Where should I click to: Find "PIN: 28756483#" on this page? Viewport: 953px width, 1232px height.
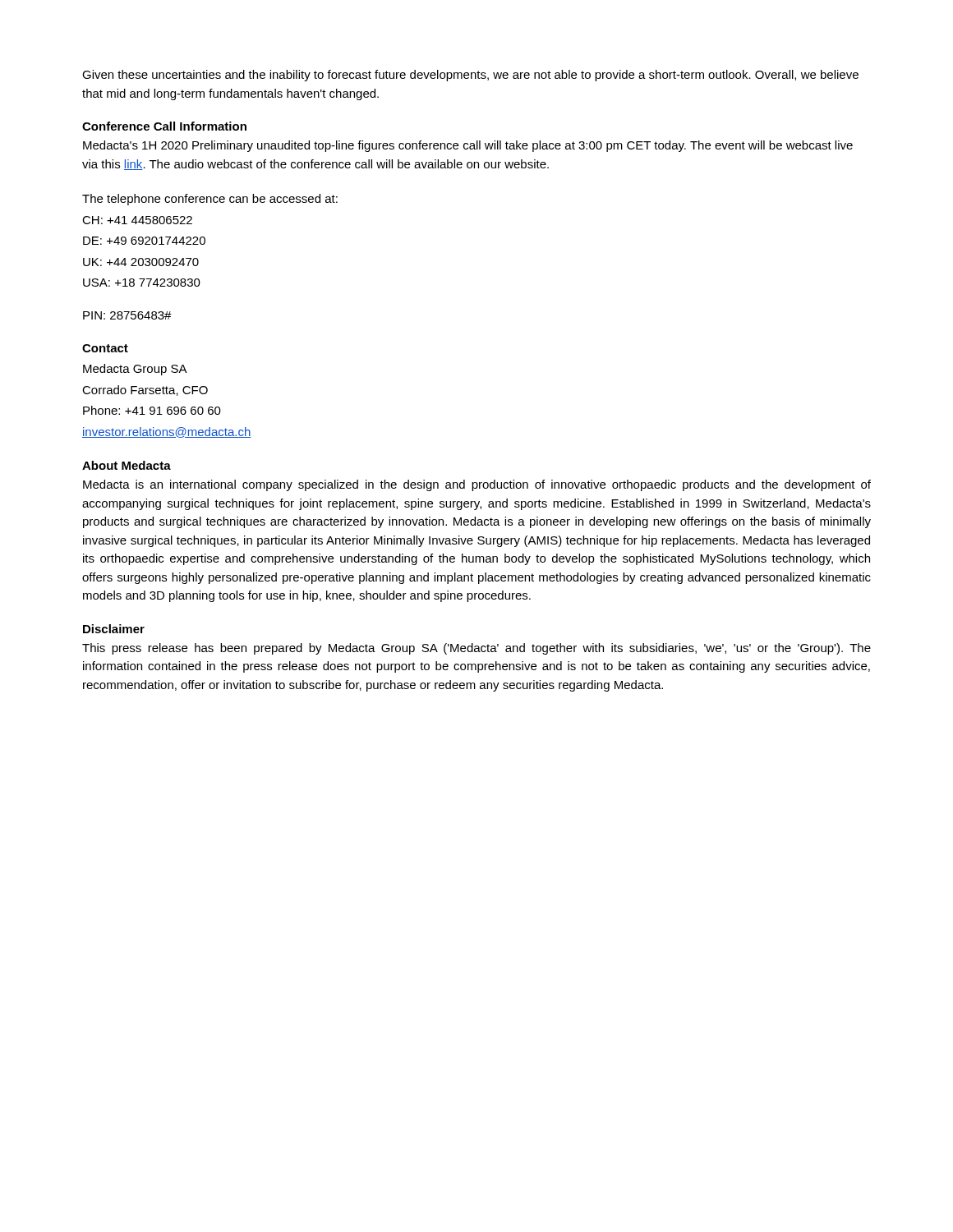click(127, 315)
